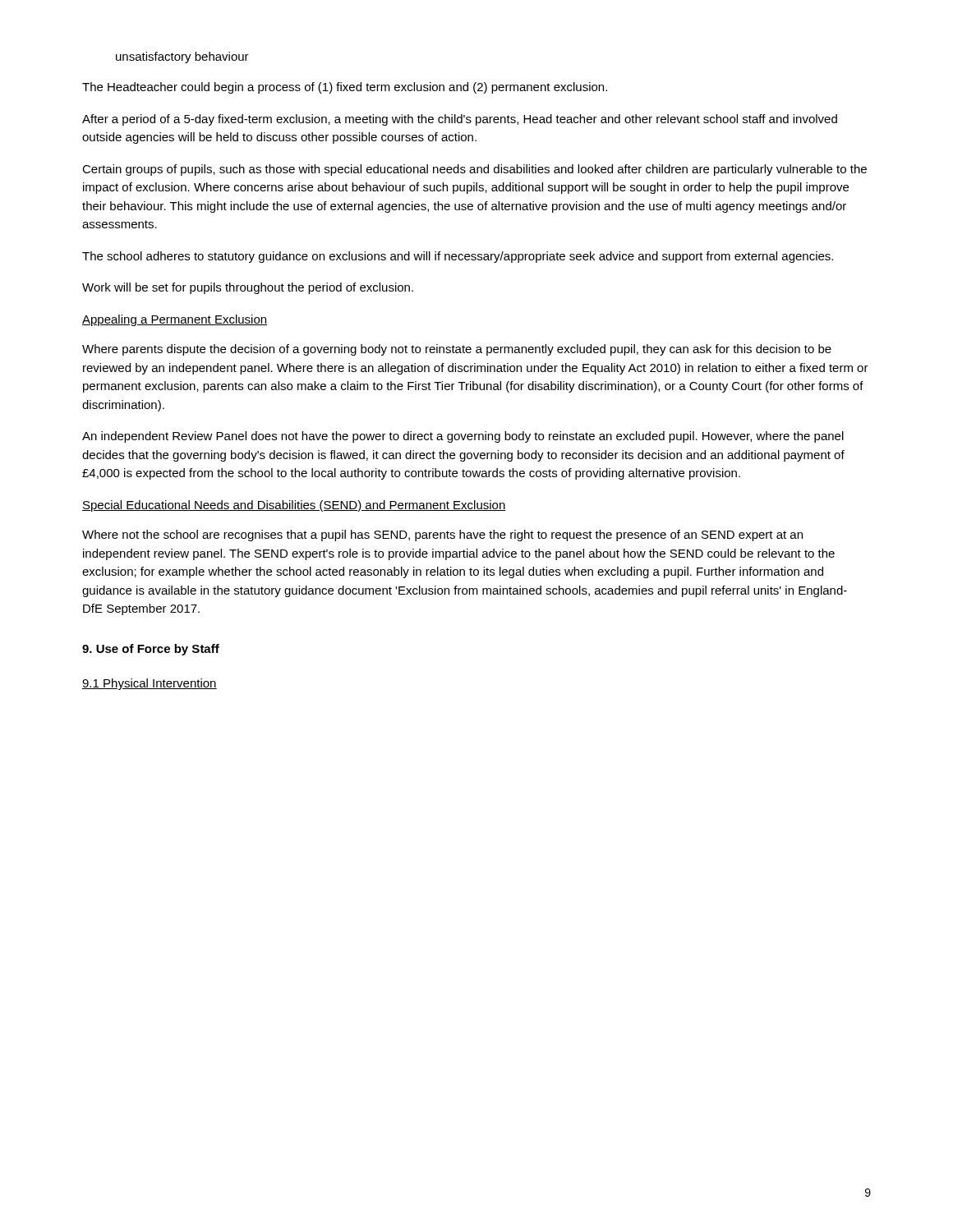Locate the text block starting "9.1 Physical Intervention"
953x1232 pixels.
coord(149,683)
